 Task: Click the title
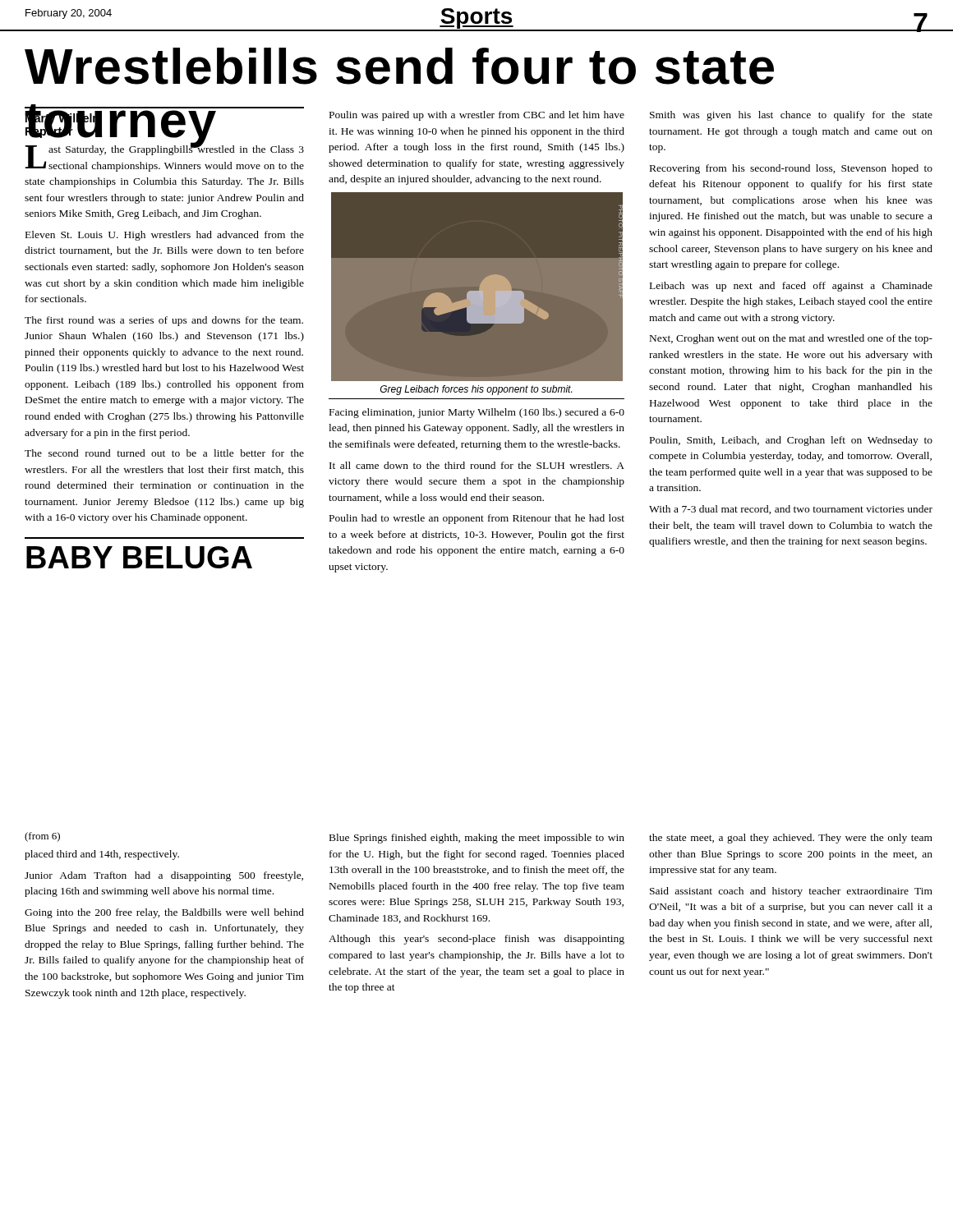[476, 93]
